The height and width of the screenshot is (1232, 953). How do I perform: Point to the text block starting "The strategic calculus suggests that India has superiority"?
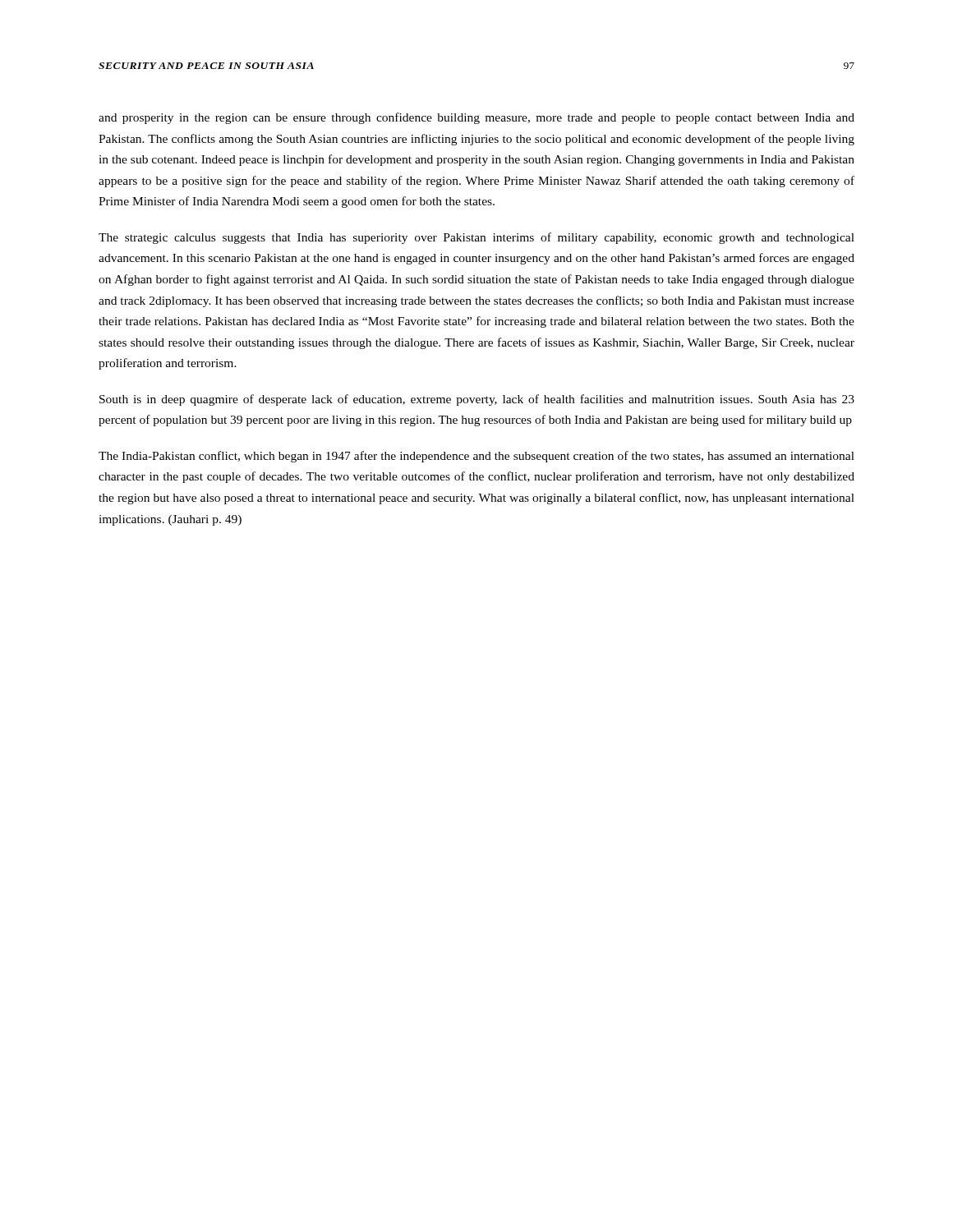[476, 300]
